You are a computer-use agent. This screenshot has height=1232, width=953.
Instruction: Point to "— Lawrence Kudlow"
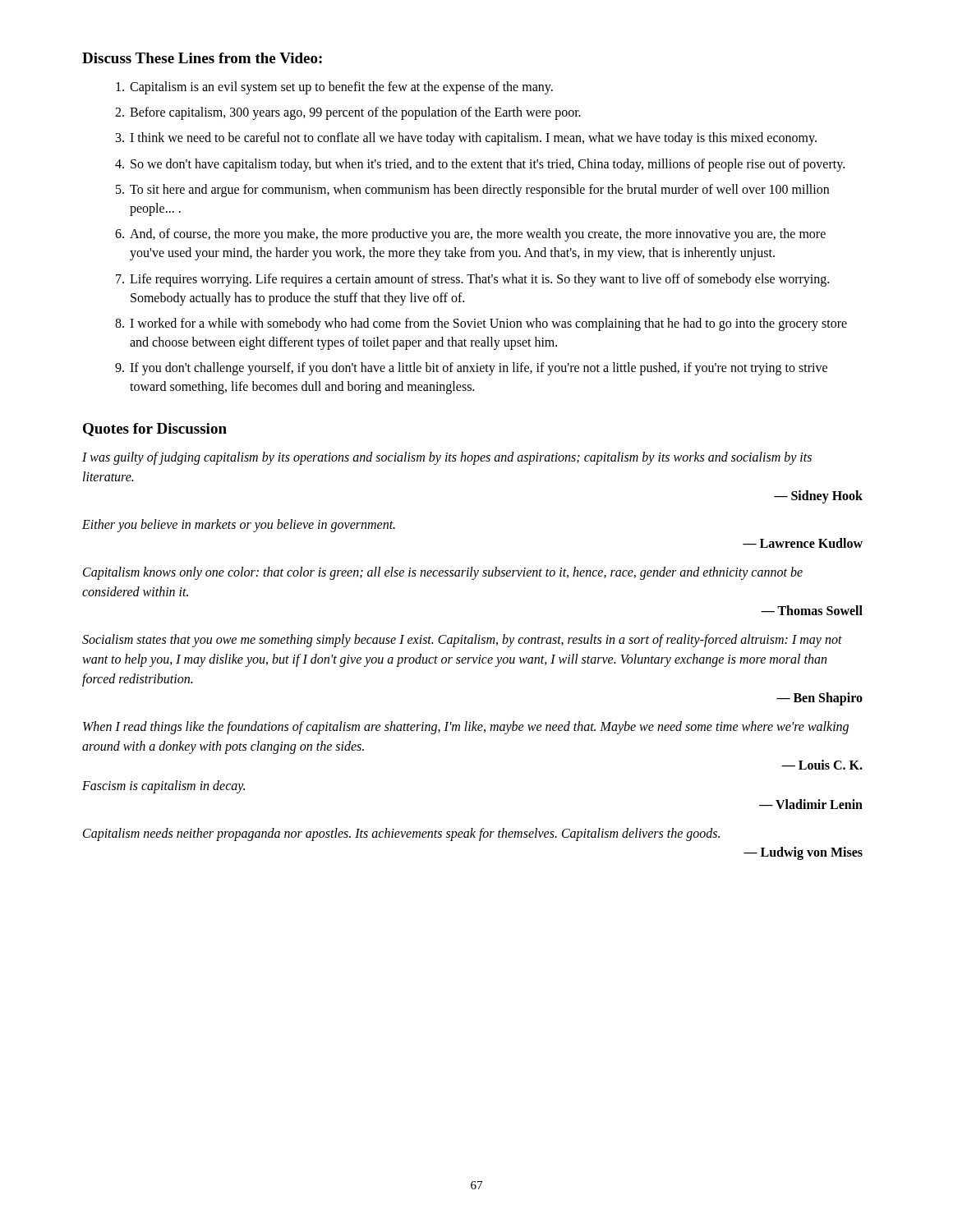point(803,543)
